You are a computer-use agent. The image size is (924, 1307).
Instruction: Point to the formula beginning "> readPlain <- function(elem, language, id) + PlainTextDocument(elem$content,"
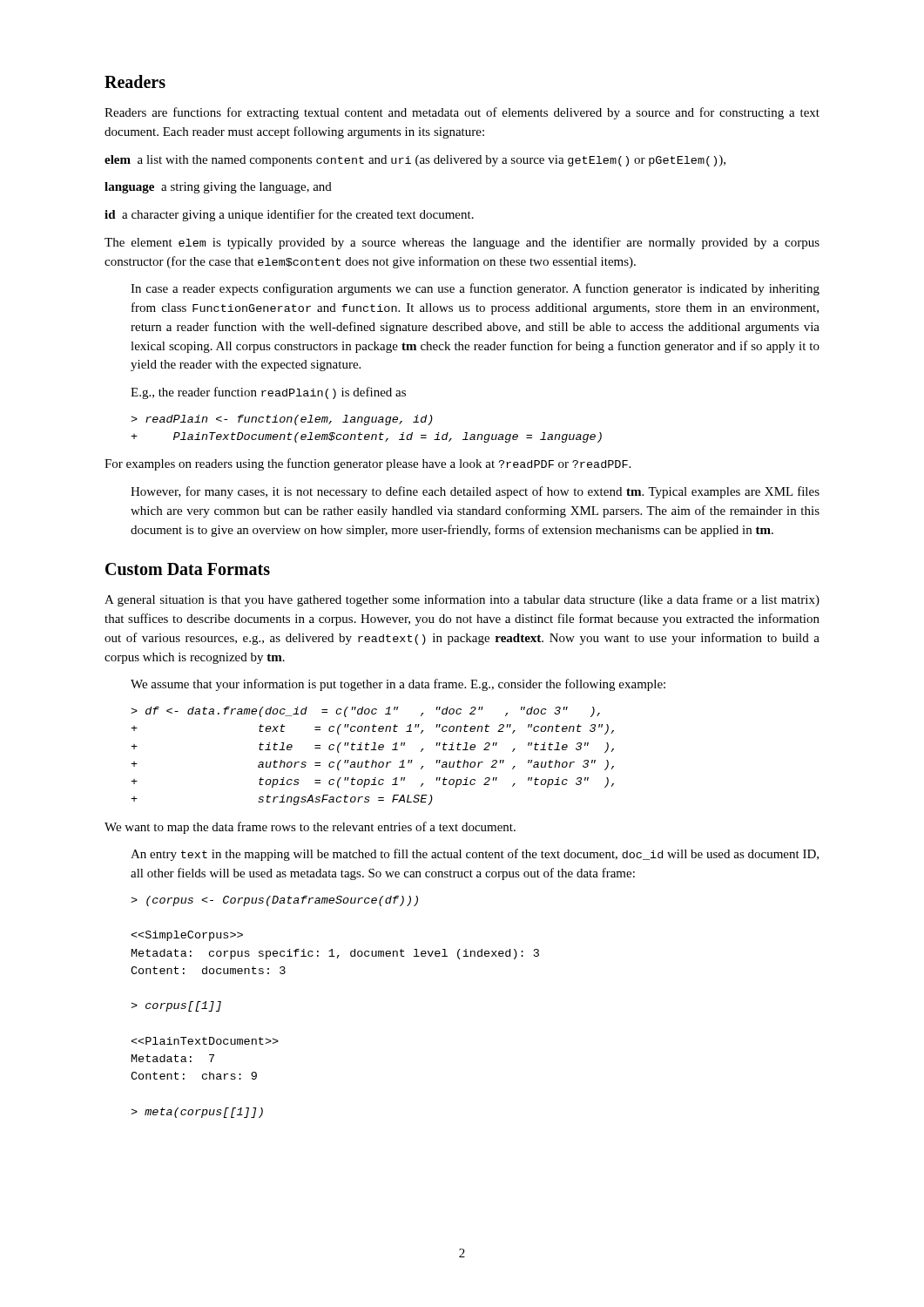pos(367,428)
